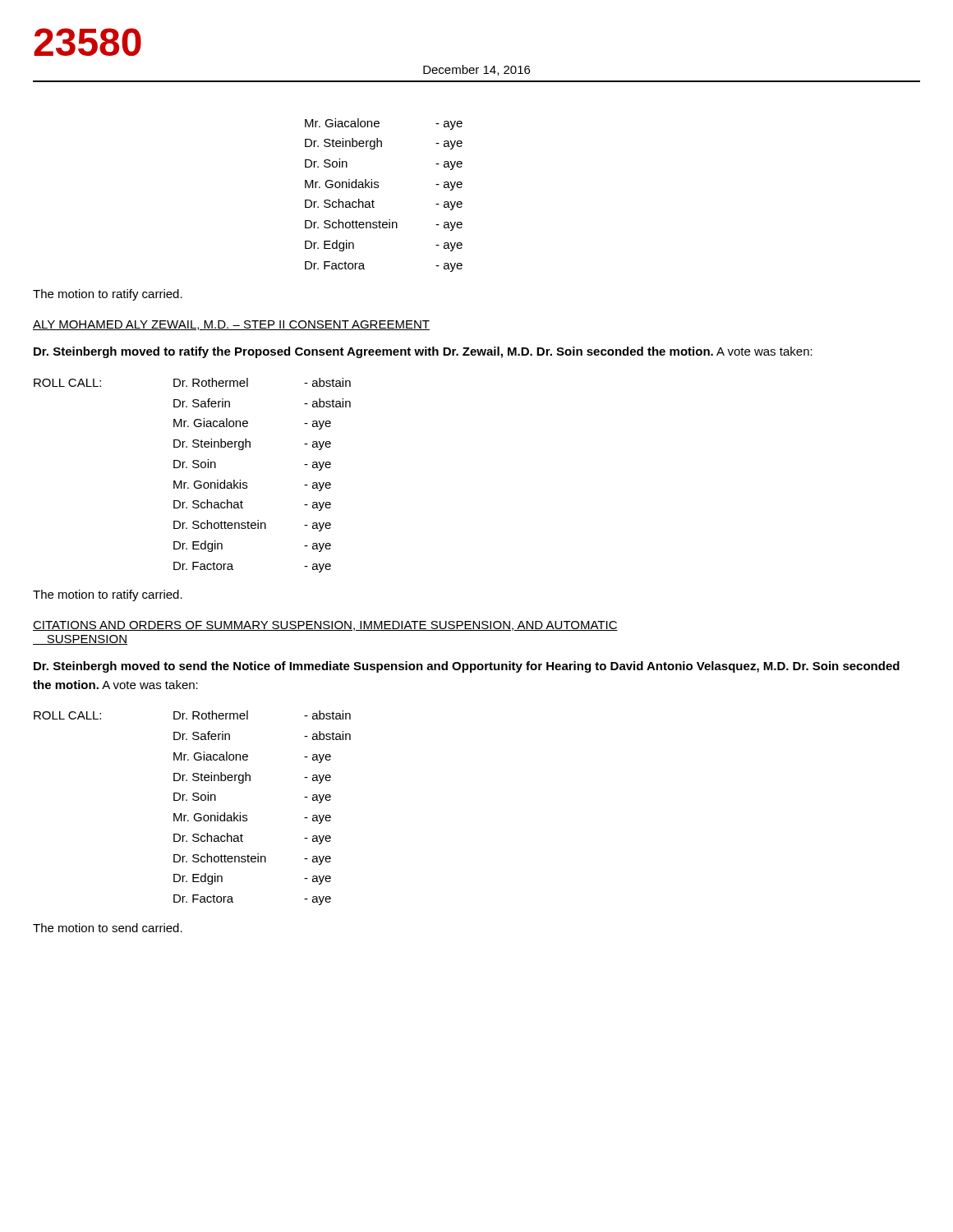Locate the section header that reads "CITATIONS AND ORDERS"
The height and width of the screenshot is (1232, 953).
click(325, 632)
